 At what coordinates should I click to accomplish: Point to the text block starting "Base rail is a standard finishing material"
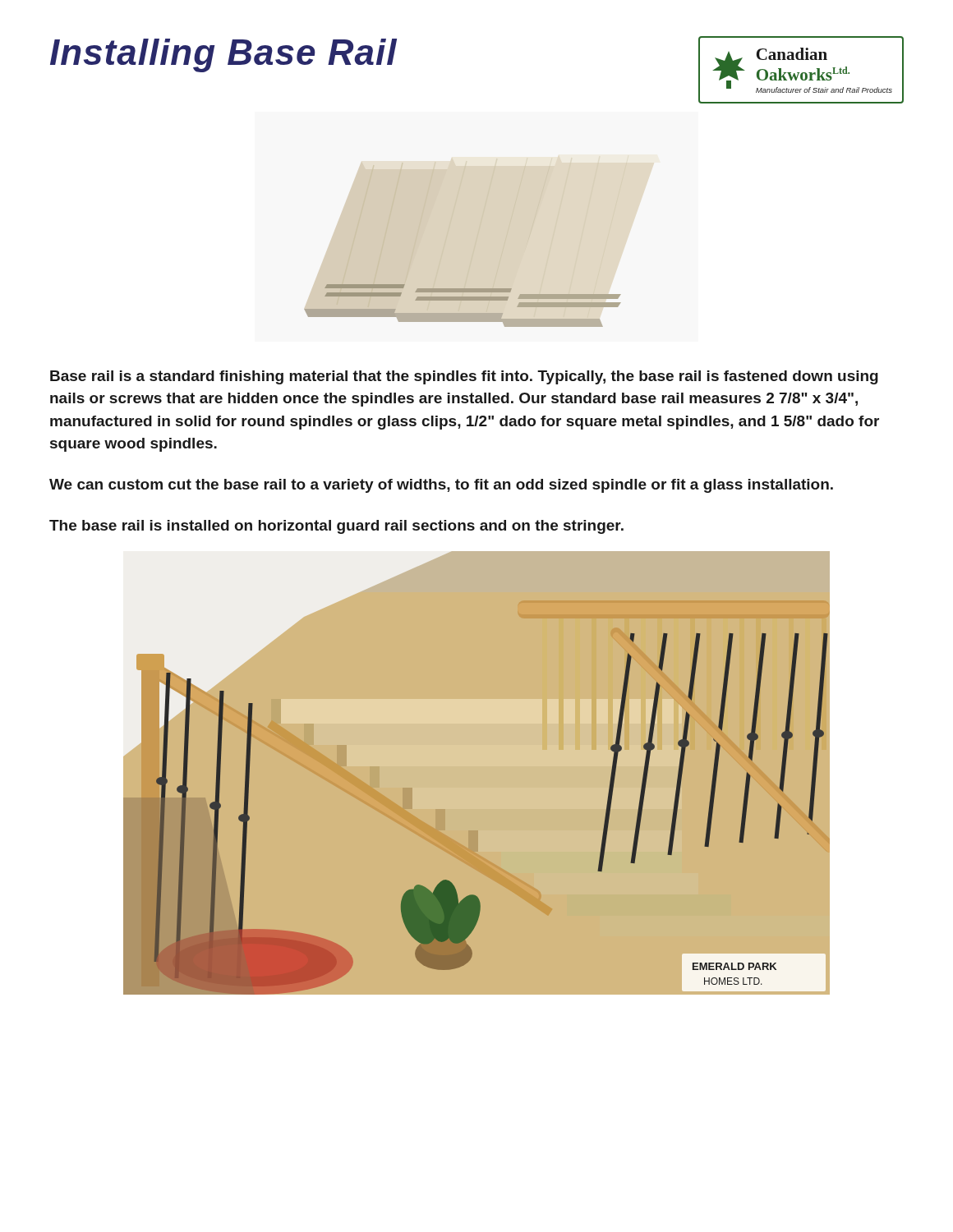464,409
